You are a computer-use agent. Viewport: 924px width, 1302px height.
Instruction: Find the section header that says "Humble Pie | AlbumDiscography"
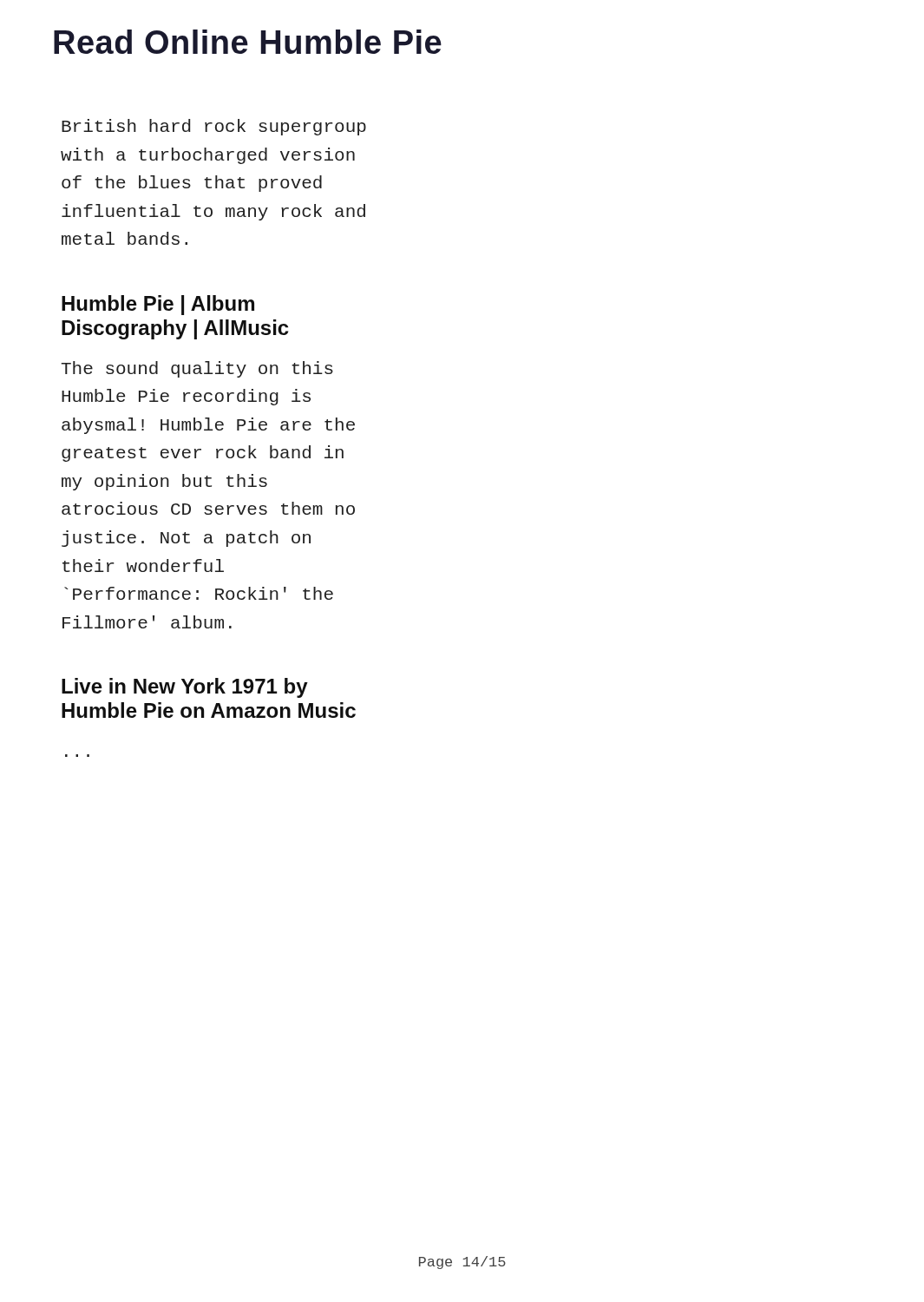[175, 315]
